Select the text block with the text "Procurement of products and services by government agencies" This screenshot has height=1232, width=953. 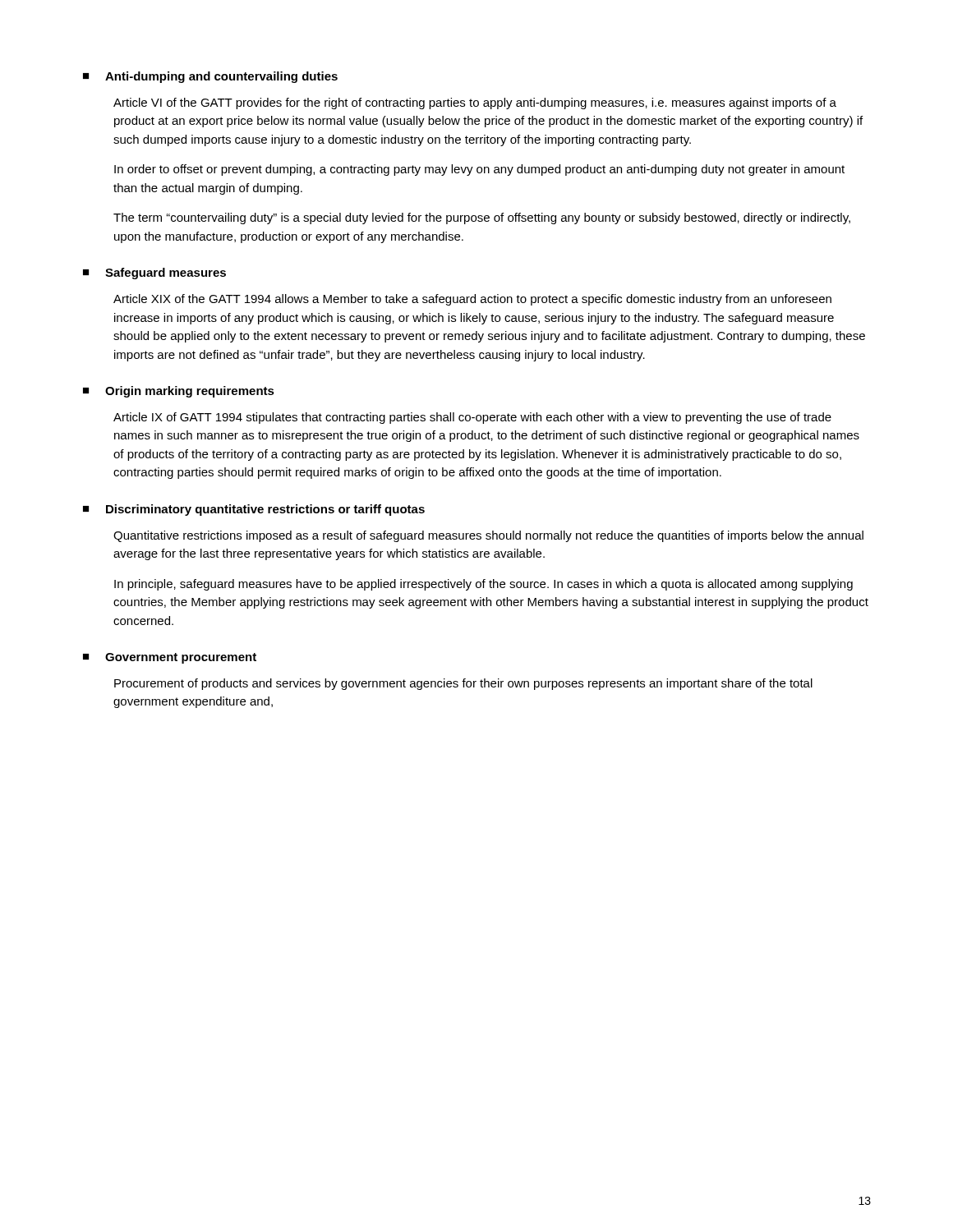point(463,692)
